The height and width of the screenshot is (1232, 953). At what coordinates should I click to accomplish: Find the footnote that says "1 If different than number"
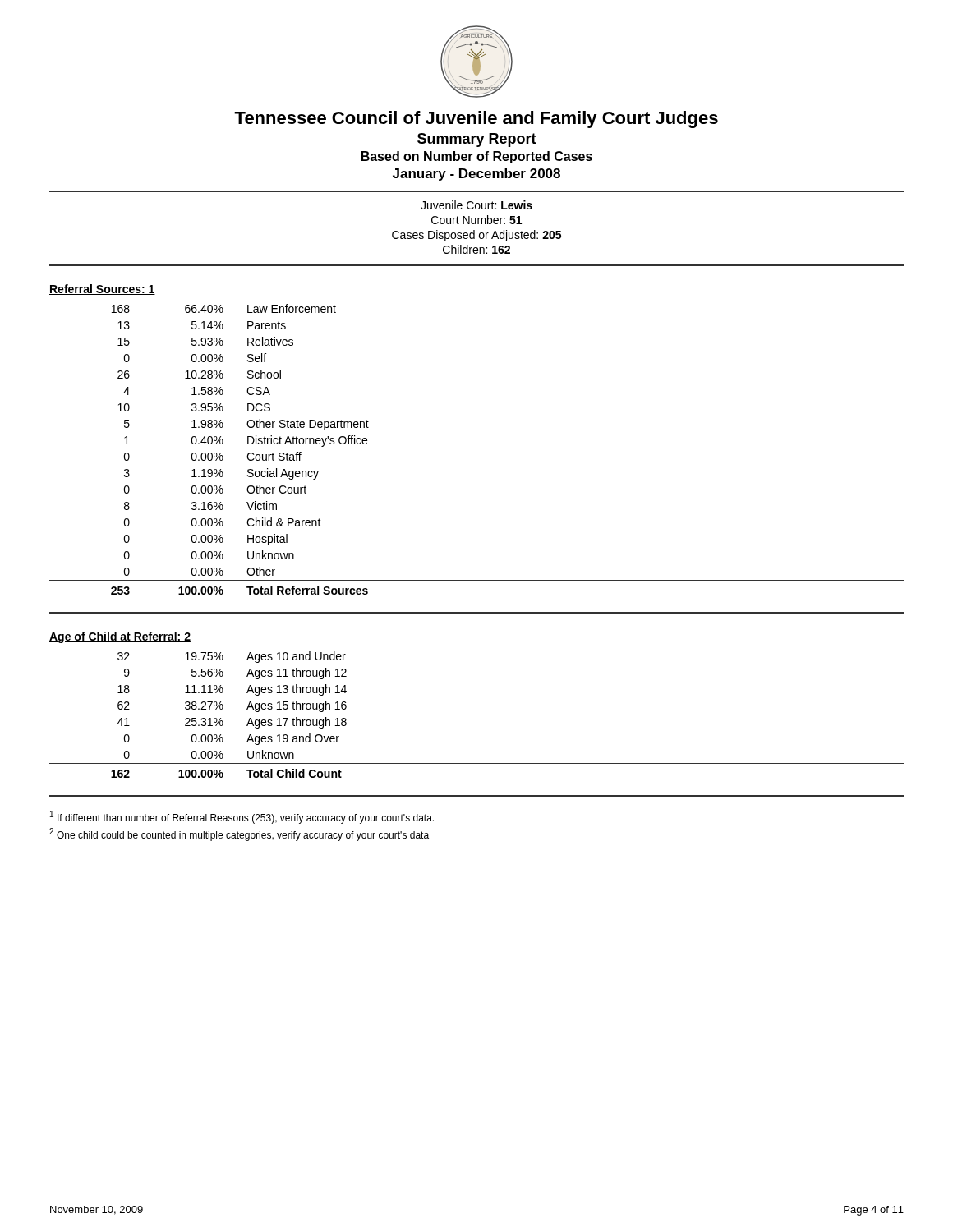click(242, 817)
